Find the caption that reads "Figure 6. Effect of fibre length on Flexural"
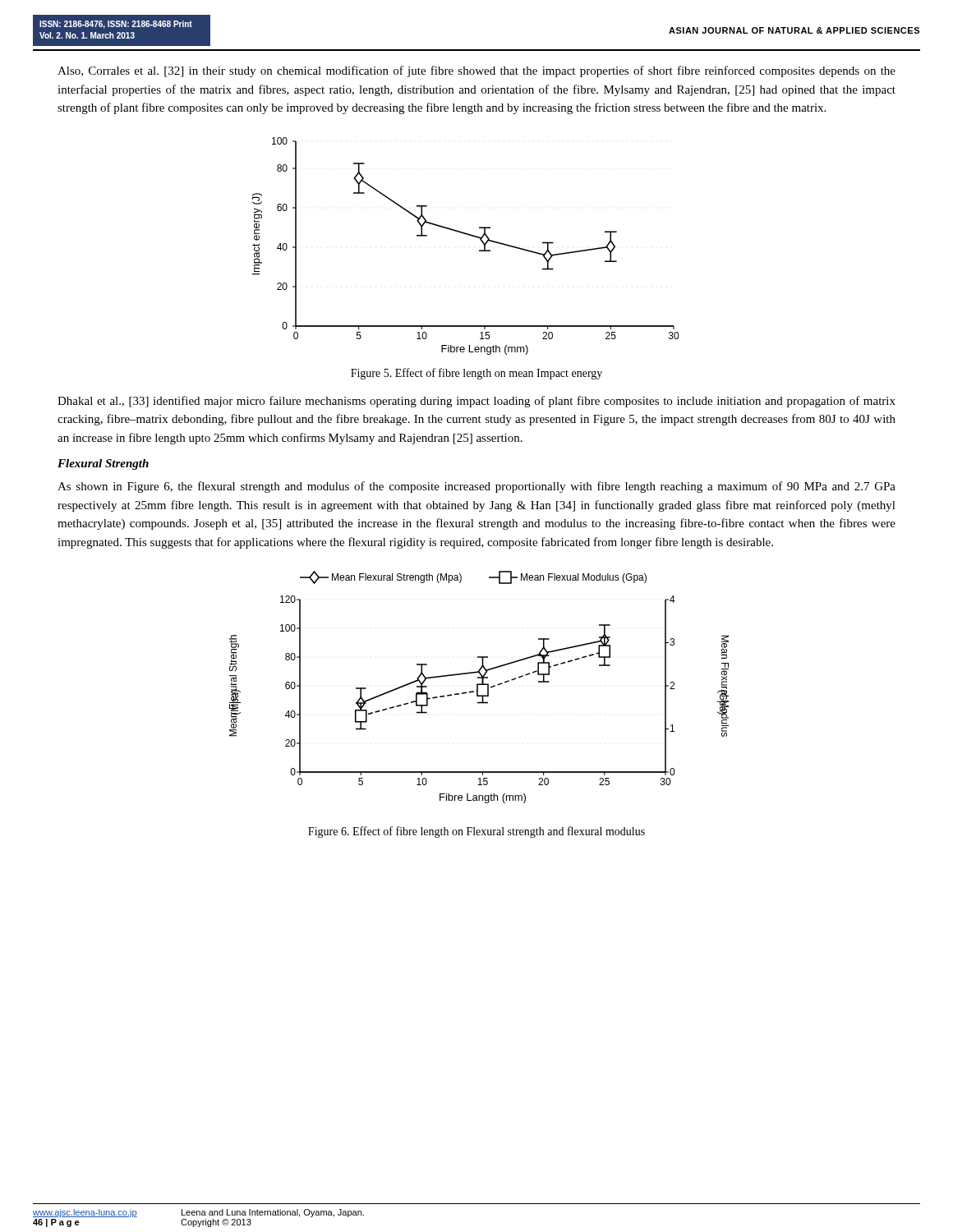953x1232 pixels. 476,832
